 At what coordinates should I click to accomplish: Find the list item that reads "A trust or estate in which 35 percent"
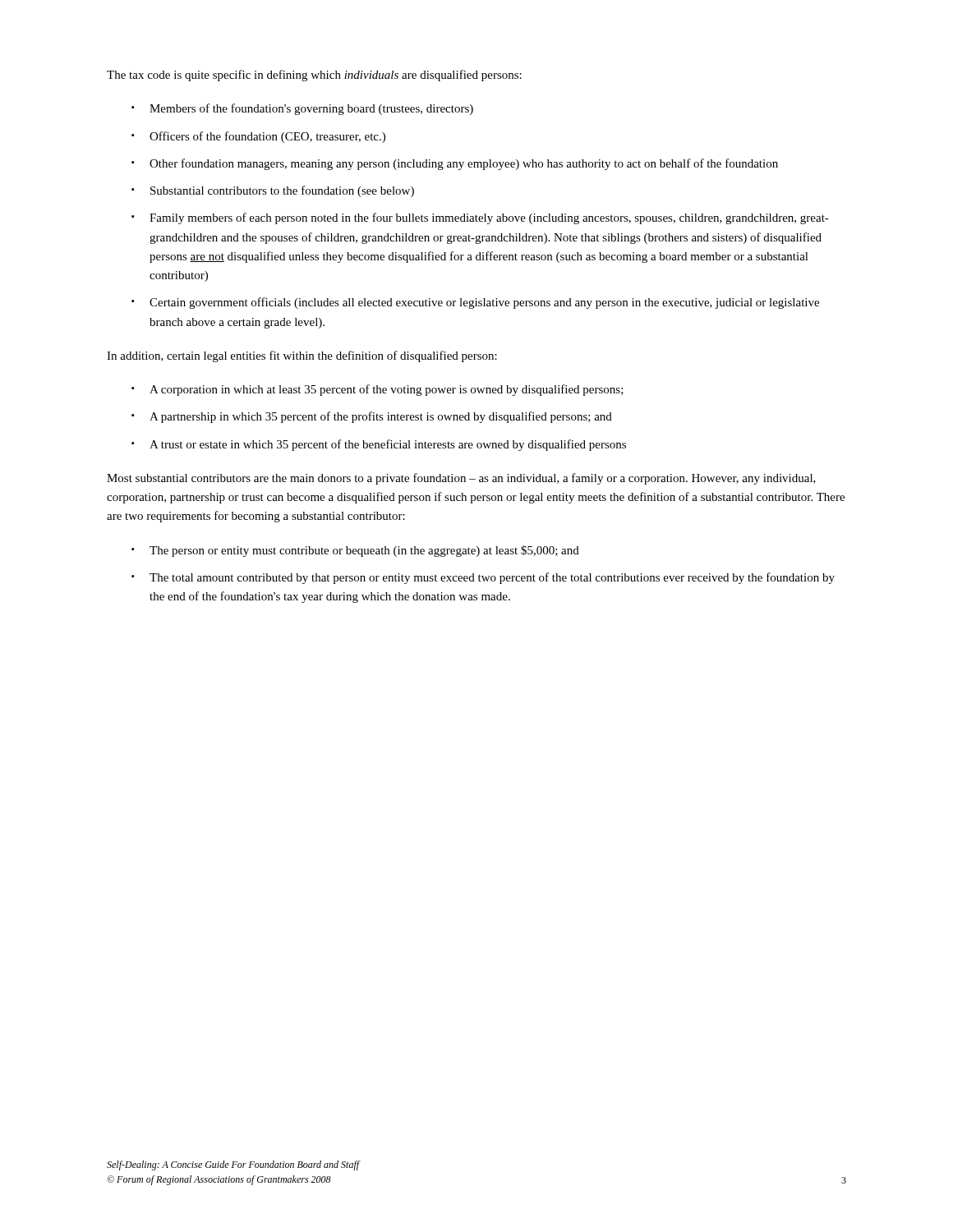(388, 444)
